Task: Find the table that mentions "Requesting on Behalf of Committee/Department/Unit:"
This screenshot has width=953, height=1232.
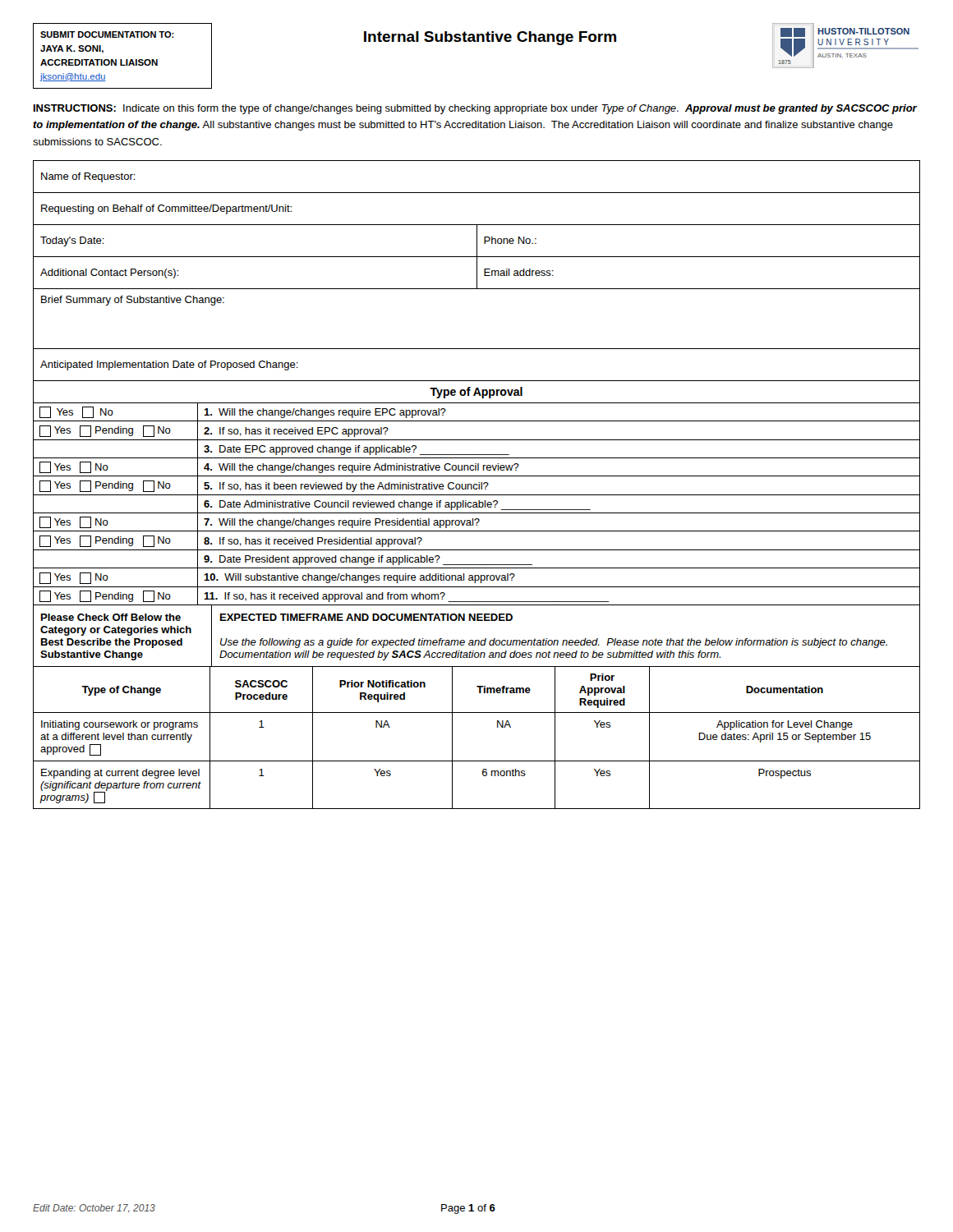Action: coord(476,270)
